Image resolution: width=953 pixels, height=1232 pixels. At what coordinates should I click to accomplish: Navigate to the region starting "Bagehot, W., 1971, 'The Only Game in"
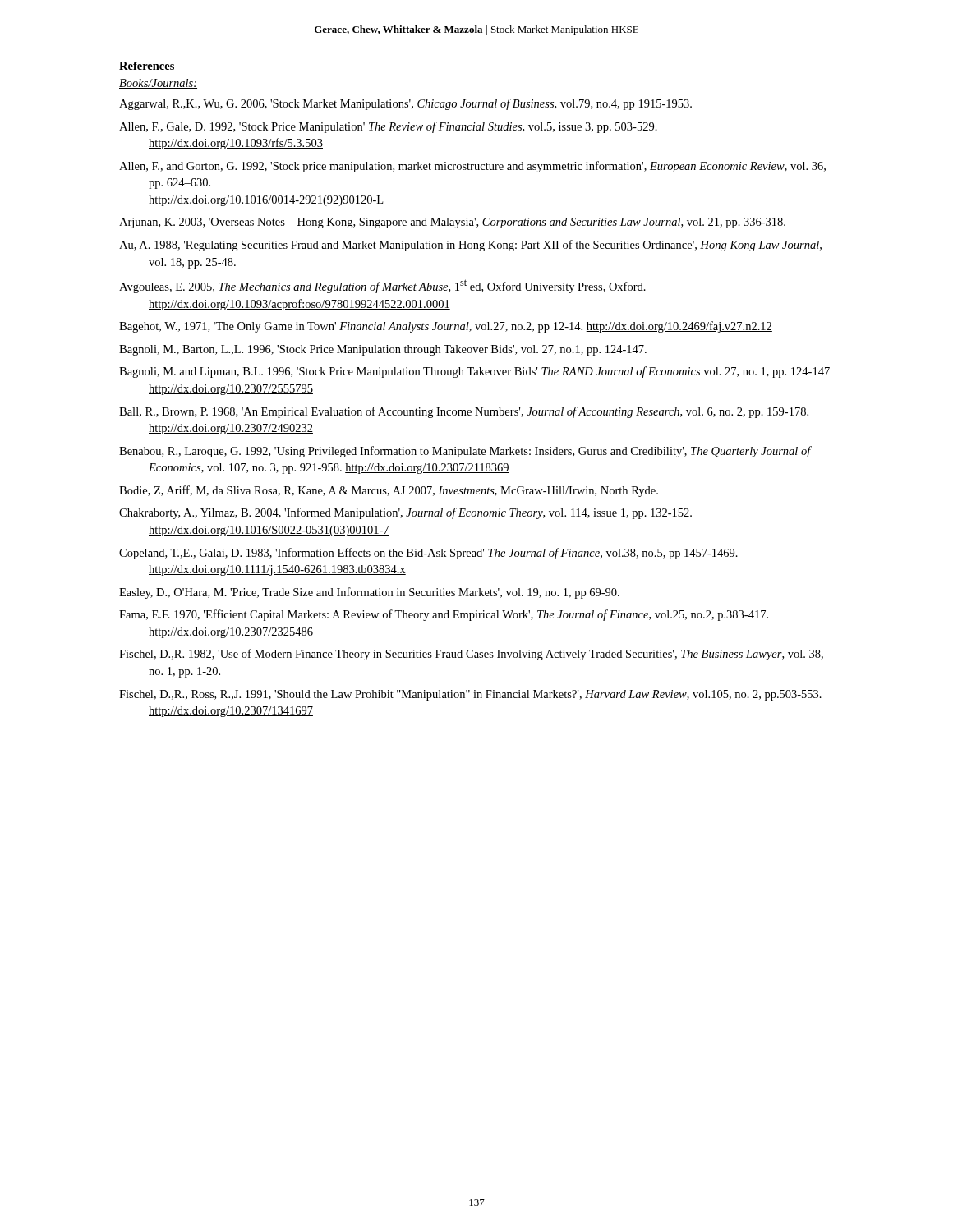point(446,326)
